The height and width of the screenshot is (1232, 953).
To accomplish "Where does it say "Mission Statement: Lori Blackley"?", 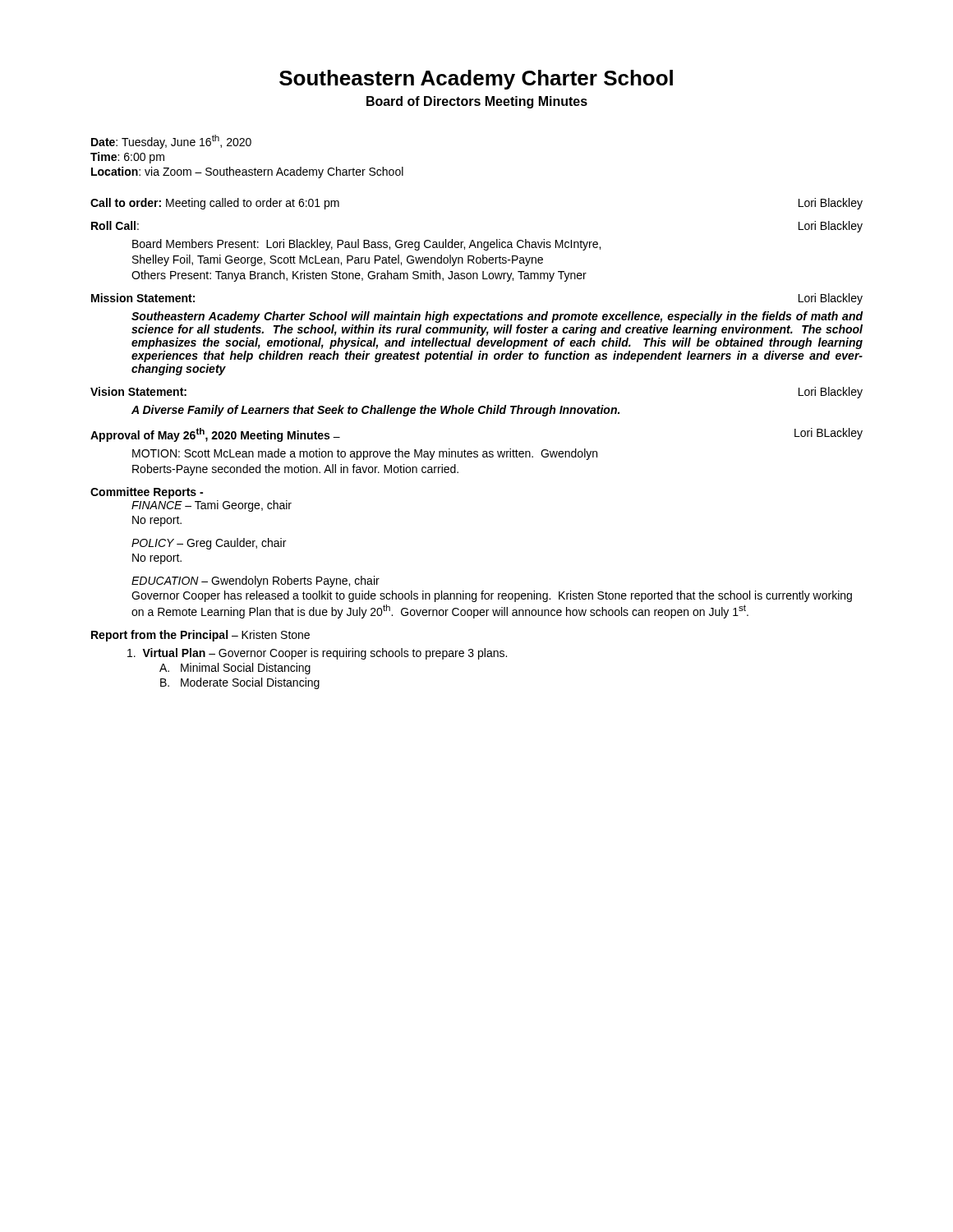I will pyautogui.click(x=147, y=299).
